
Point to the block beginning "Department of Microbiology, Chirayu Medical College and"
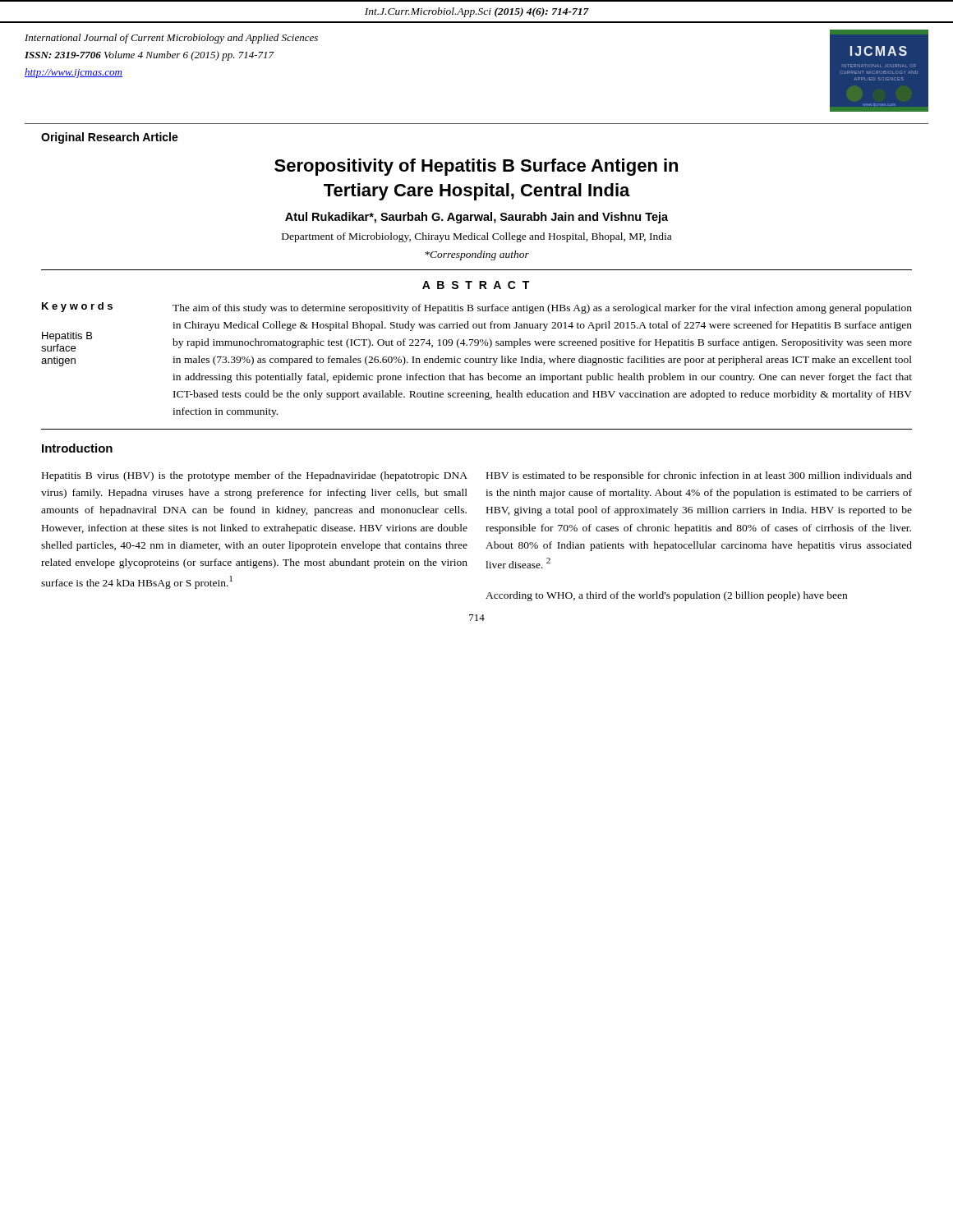pos(476,236)
